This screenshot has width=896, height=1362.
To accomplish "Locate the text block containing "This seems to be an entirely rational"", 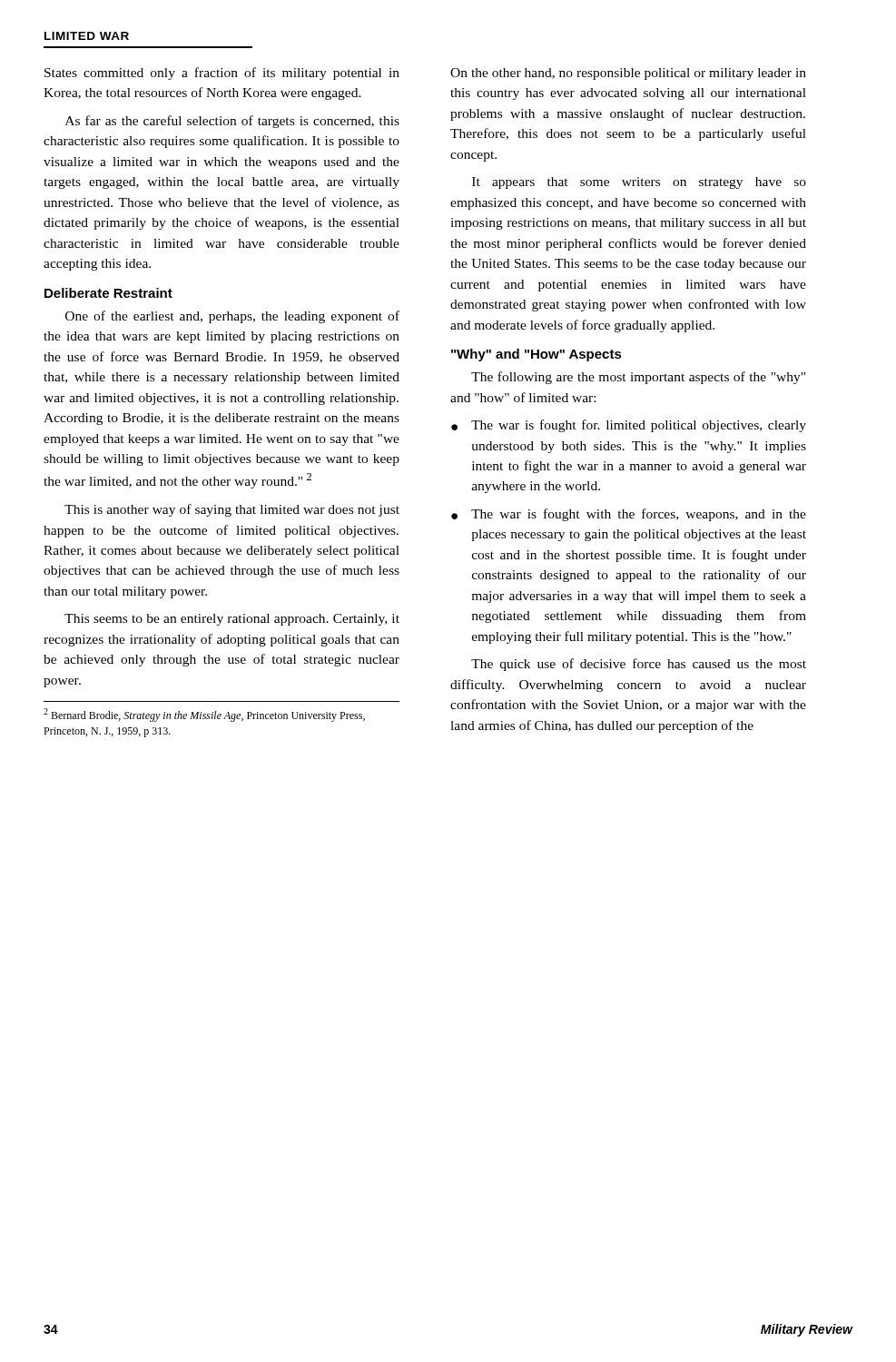I will [x=221, y=650].
